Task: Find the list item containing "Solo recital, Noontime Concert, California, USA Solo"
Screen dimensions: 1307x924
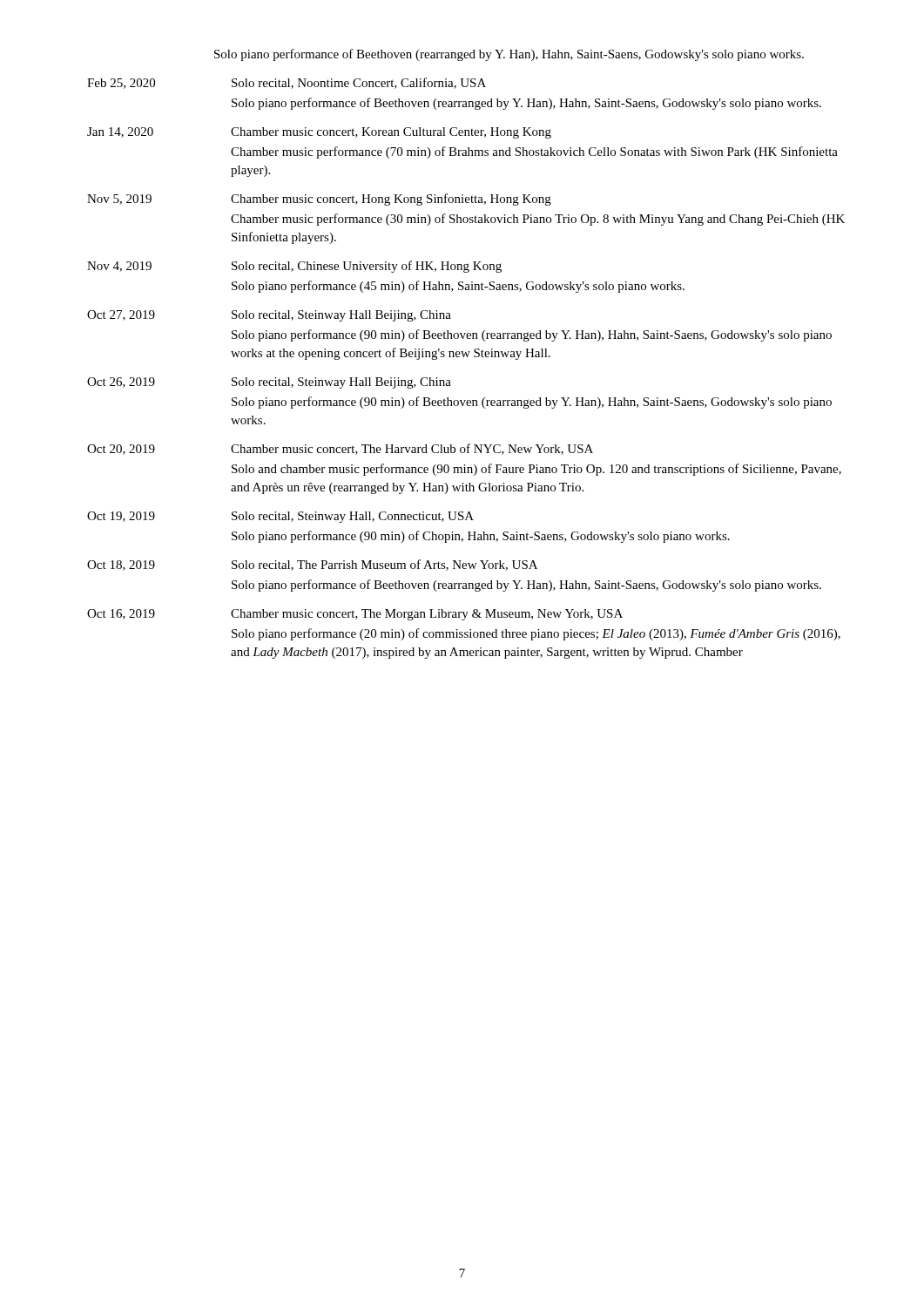Action: (x=543, y=93)
